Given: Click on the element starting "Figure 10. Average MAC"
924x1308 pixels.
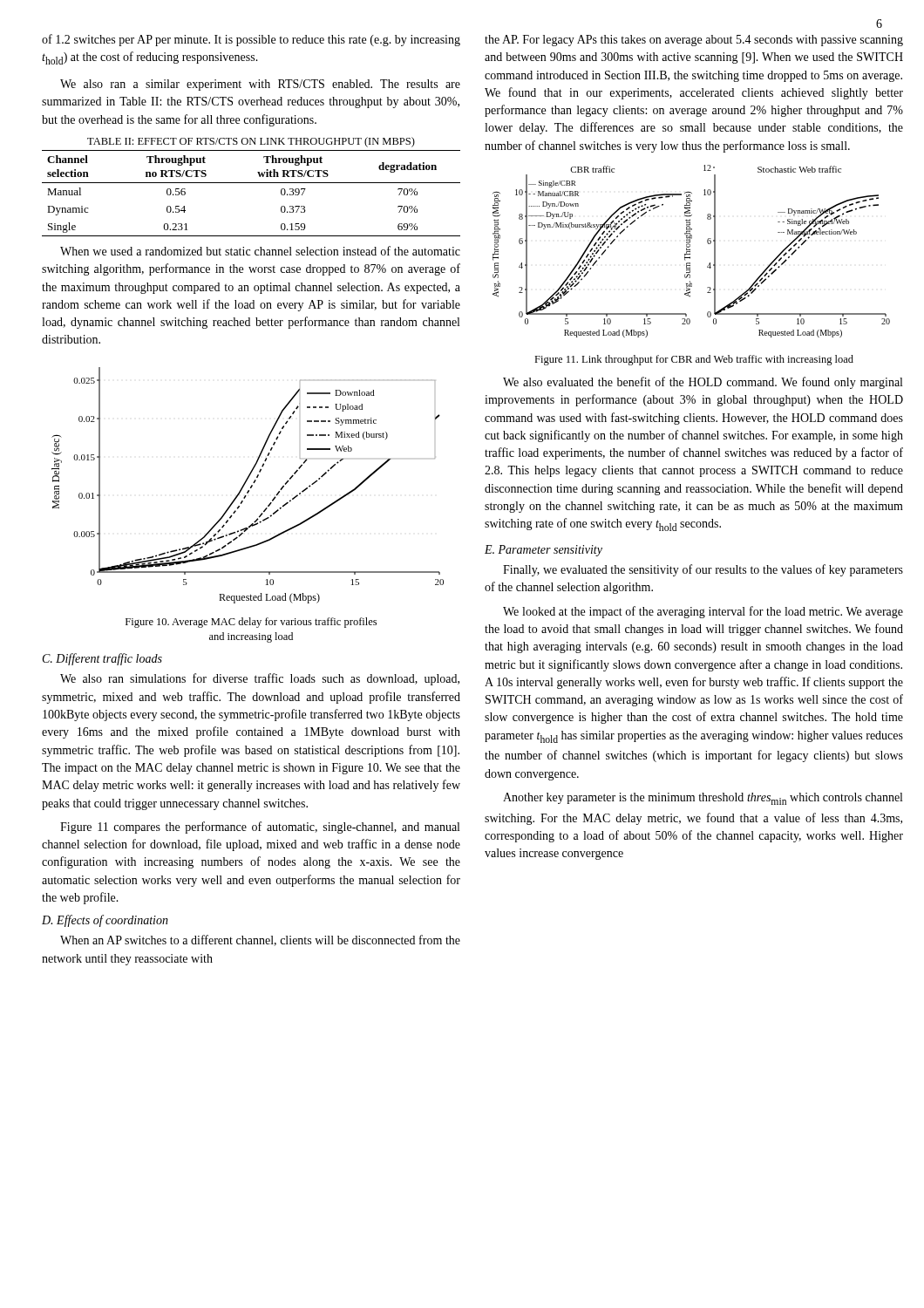Looking at the screenshot, I should pos(251,629).
